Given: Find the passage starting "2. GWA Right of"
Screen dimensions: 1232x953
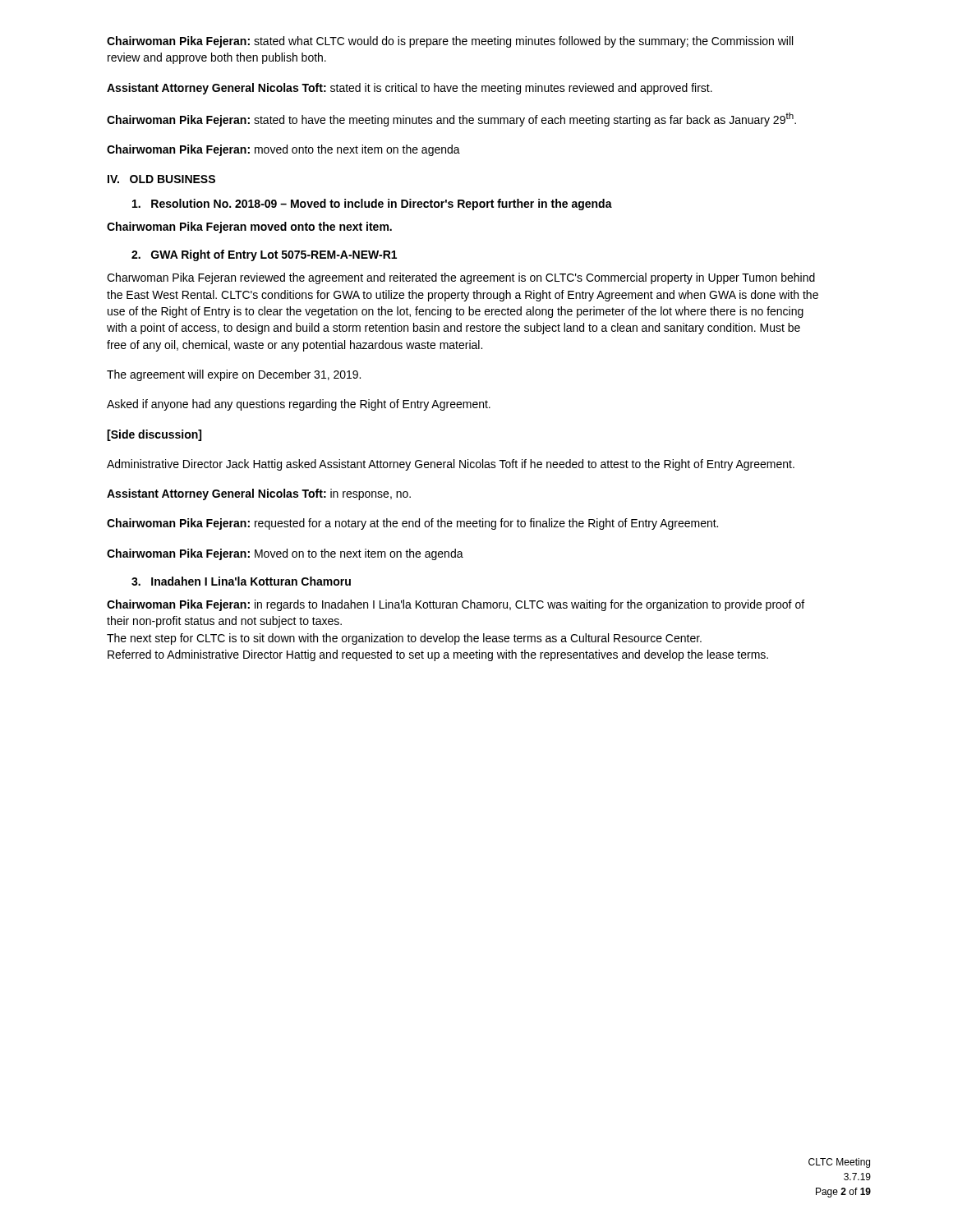Looking at the screenshot, I should [x=264, y=255].
